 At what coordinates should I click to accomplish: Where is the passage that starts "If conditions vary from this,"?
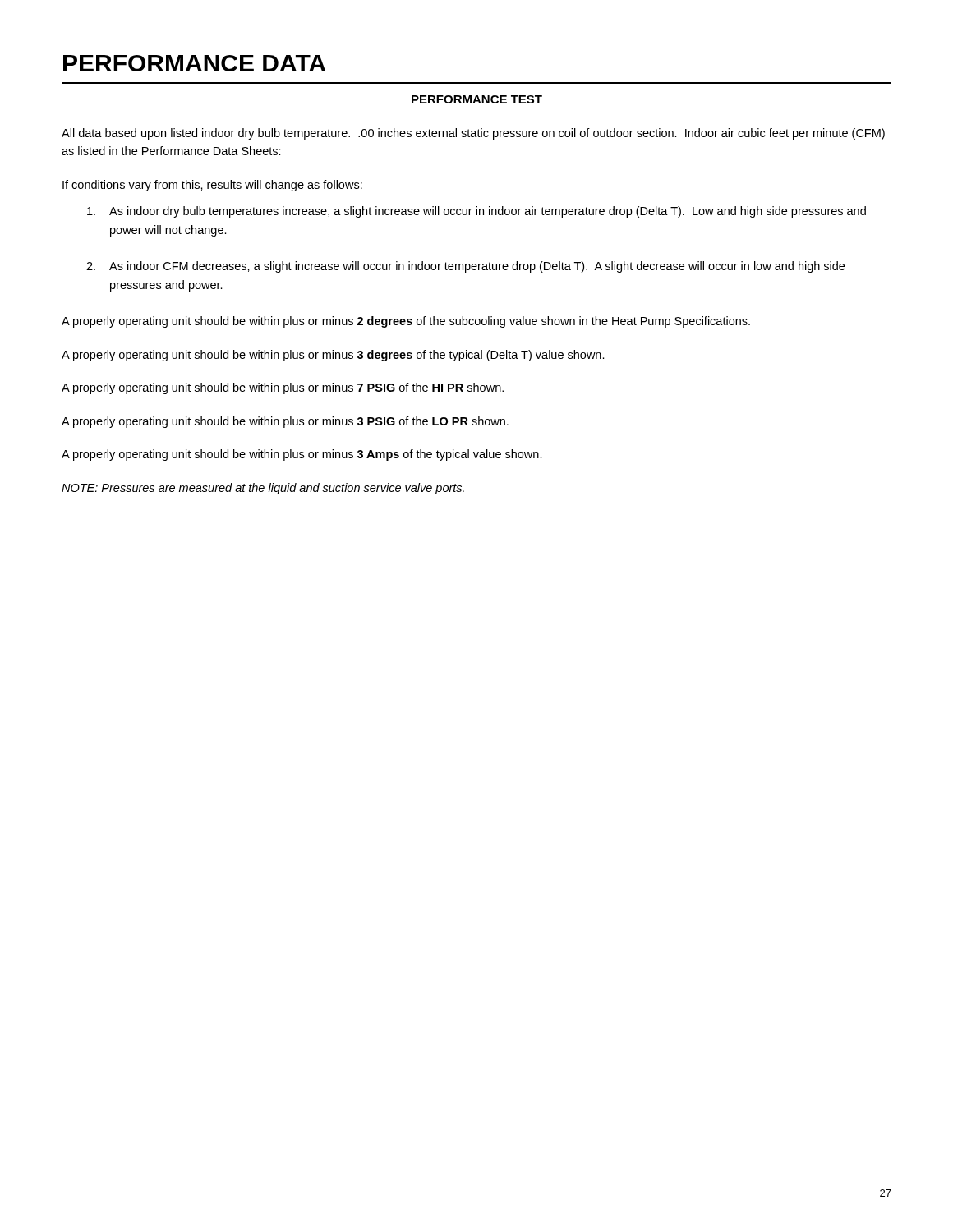click(212, 185)
